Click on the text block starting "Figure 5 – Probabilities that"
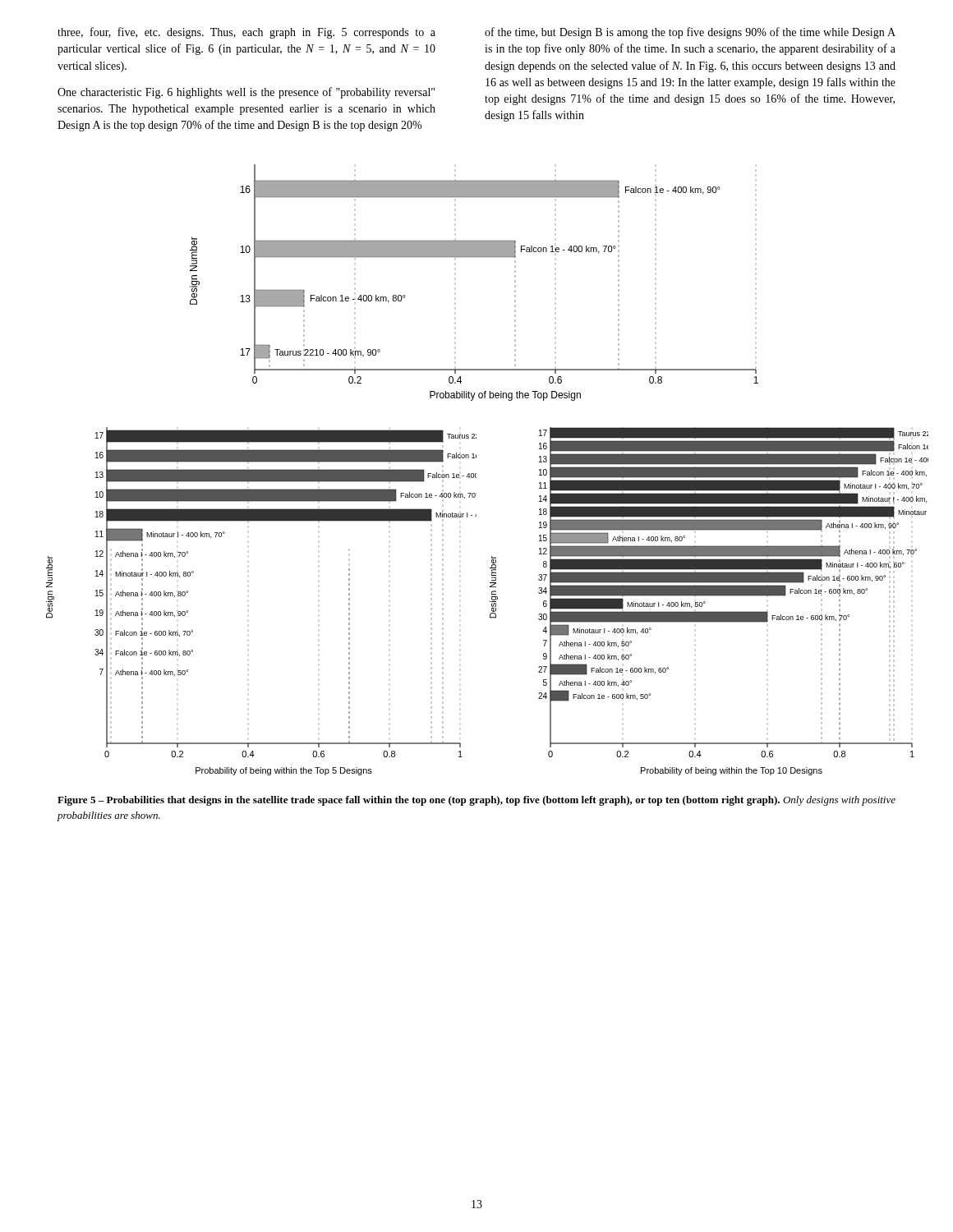The image size is (953, 1232). (476, 808)
